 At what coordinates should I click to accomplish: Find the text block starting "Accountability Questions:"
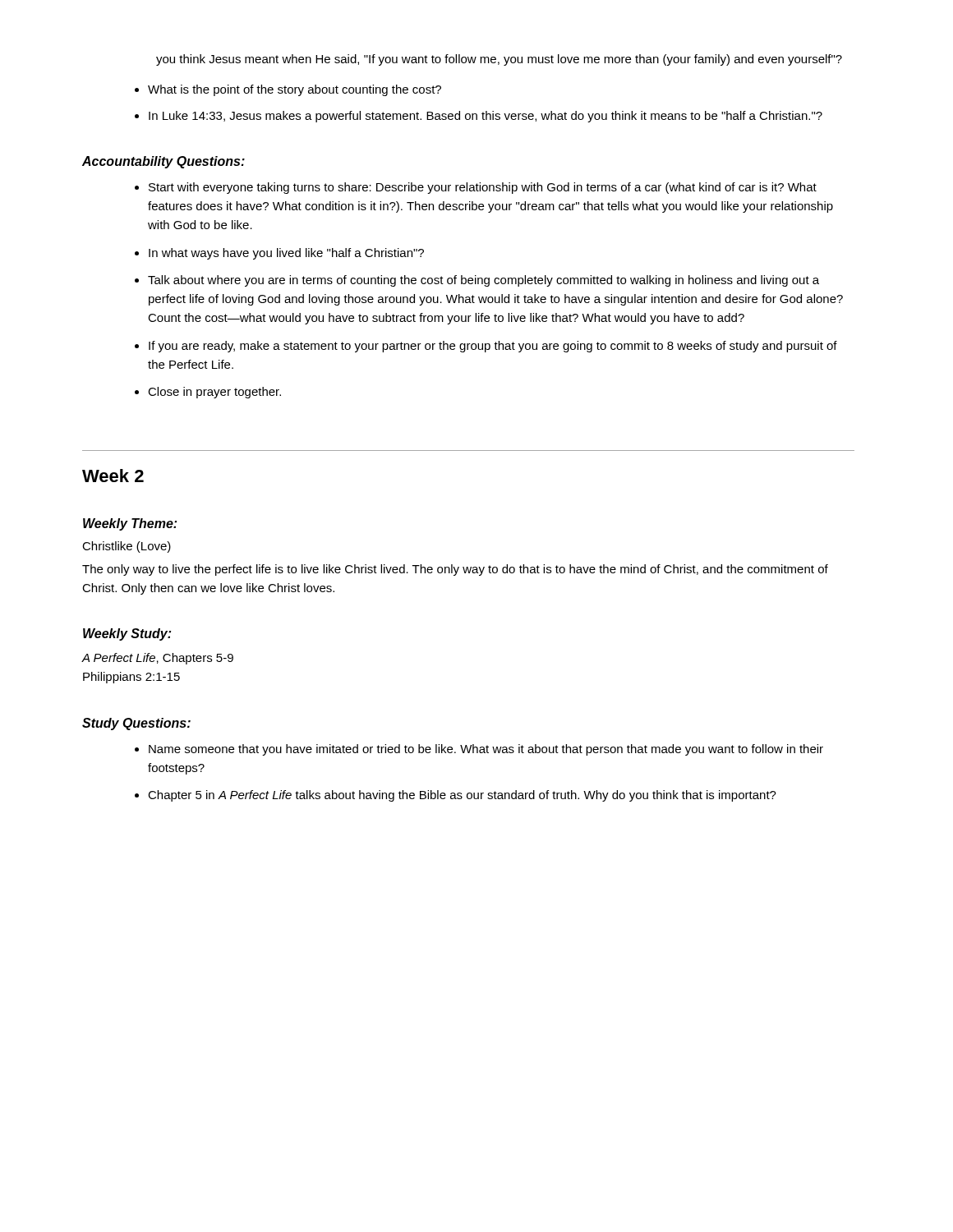coord(164,161)
